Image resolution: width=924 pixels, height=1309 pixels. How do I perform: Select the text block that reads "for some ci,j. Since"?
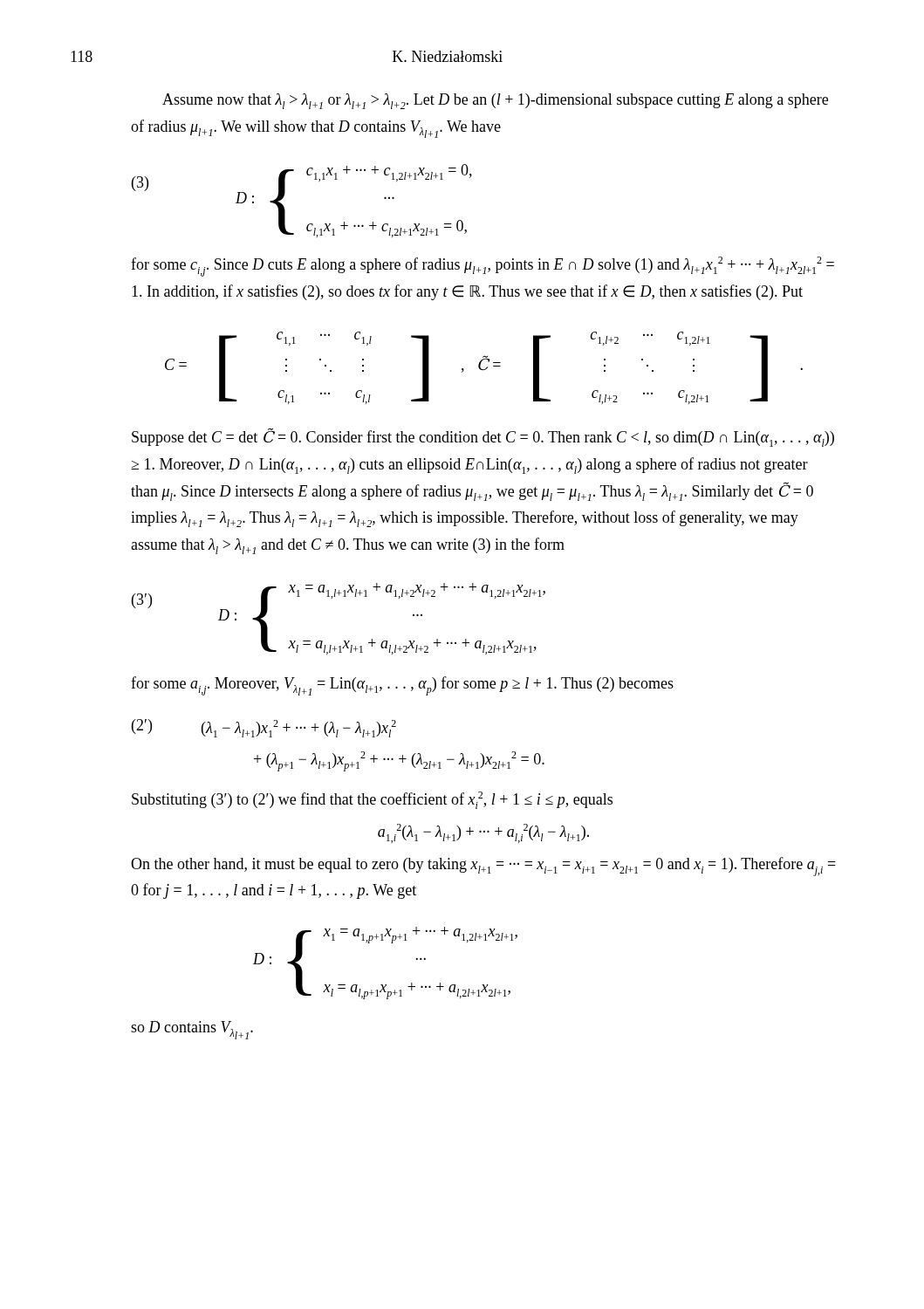[x=484, y=278]
